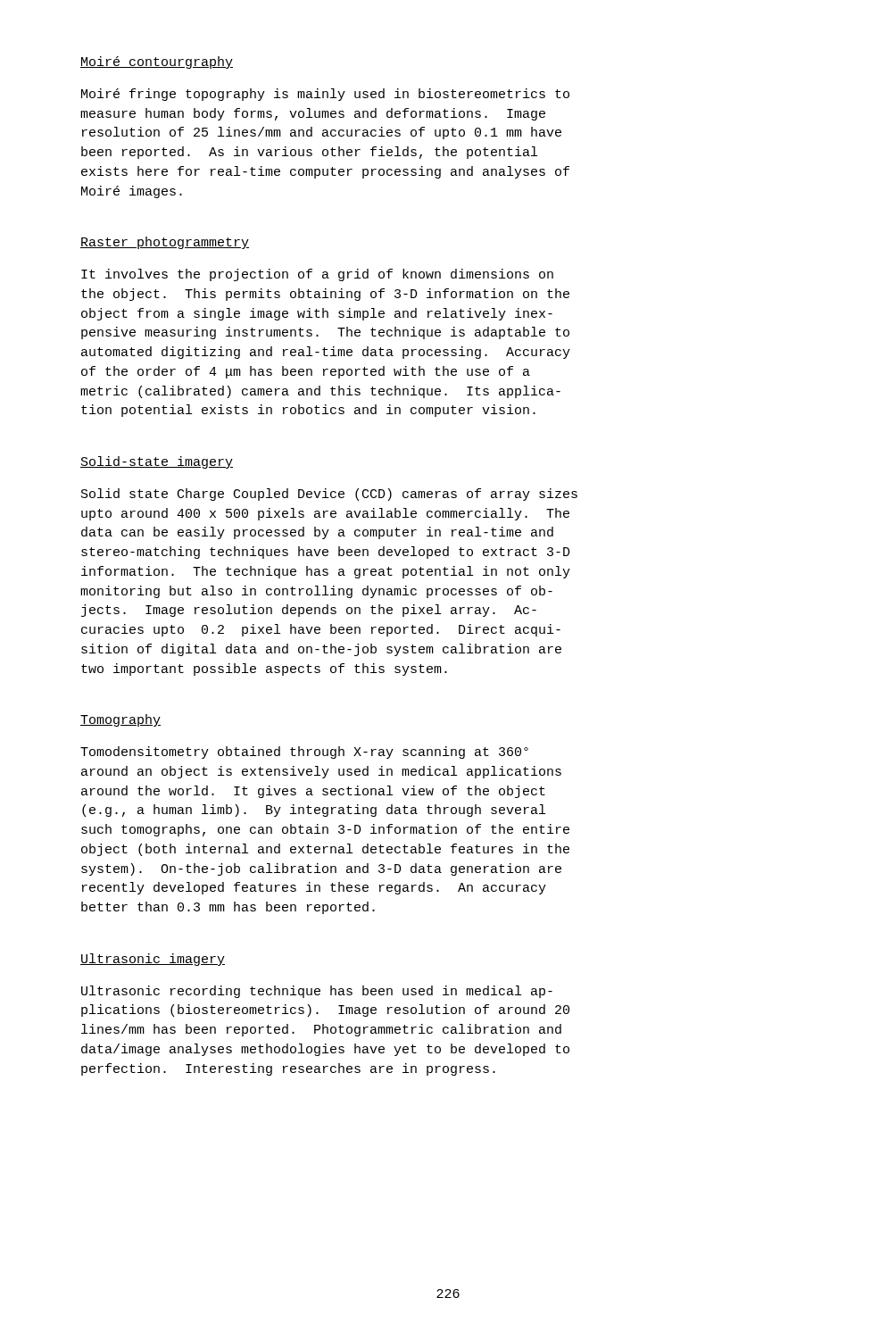Locate the section header that says "Raster photogrammetry"
Screen dimensions: 1339x896
(x=165, y=243)
